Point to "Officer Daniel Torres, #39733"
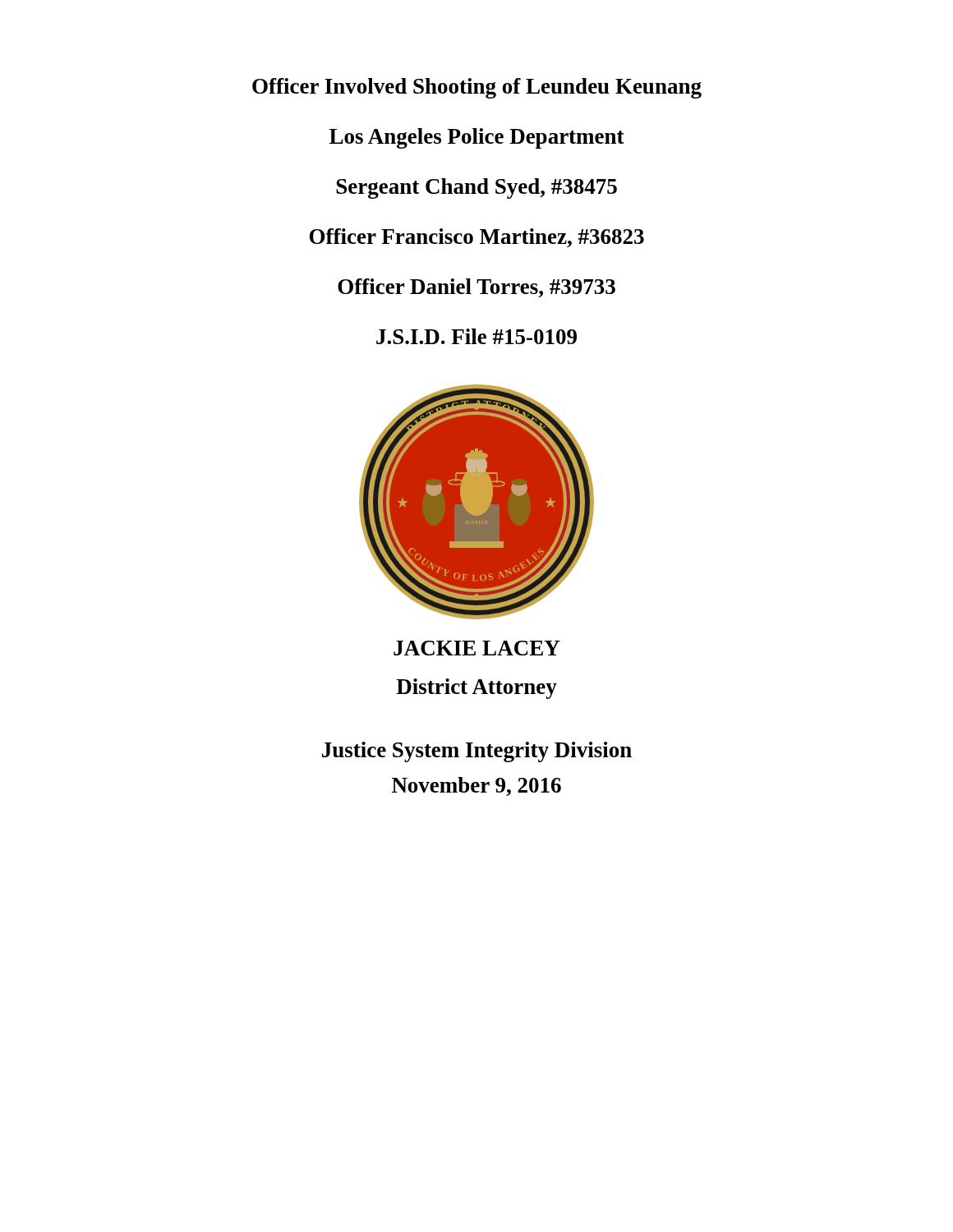953x1232 pixels. coord(476,287)
